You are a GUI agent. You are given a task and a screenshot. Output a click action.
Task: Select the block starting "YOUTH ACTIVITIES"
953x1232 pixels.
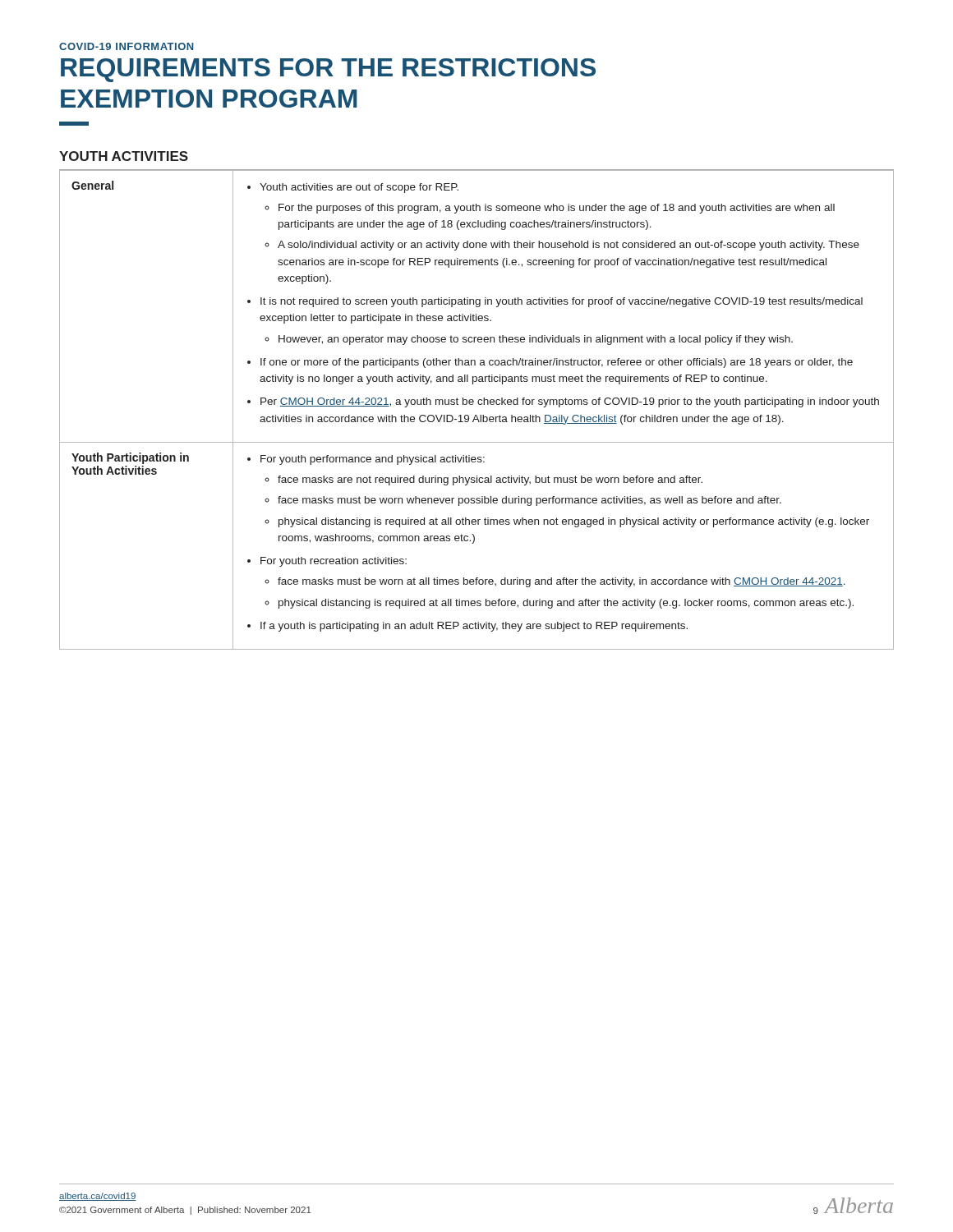tap(476, 159)
